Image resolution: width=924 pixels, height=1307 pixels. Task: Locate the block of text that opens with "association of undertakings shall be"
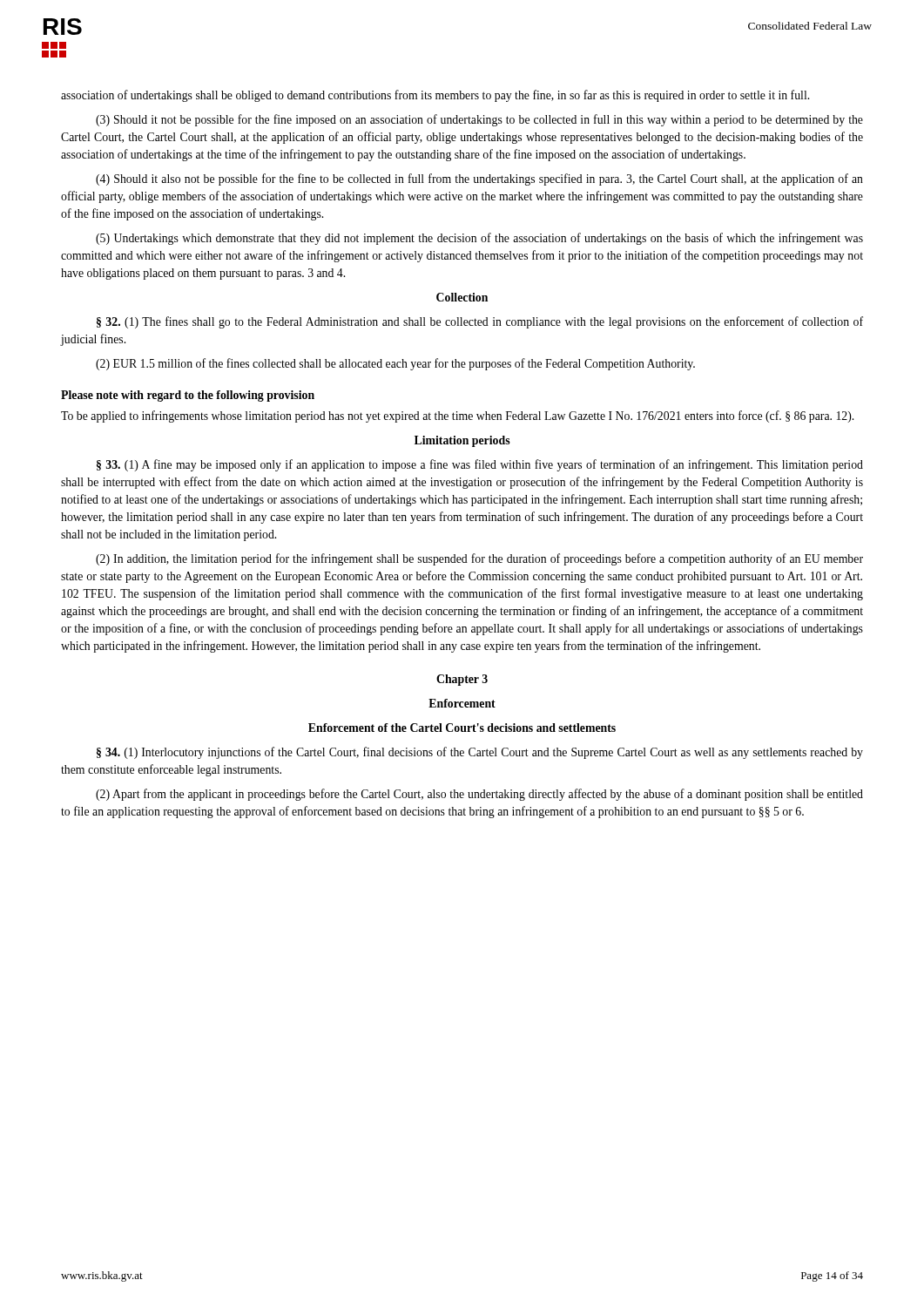[462, 96]
